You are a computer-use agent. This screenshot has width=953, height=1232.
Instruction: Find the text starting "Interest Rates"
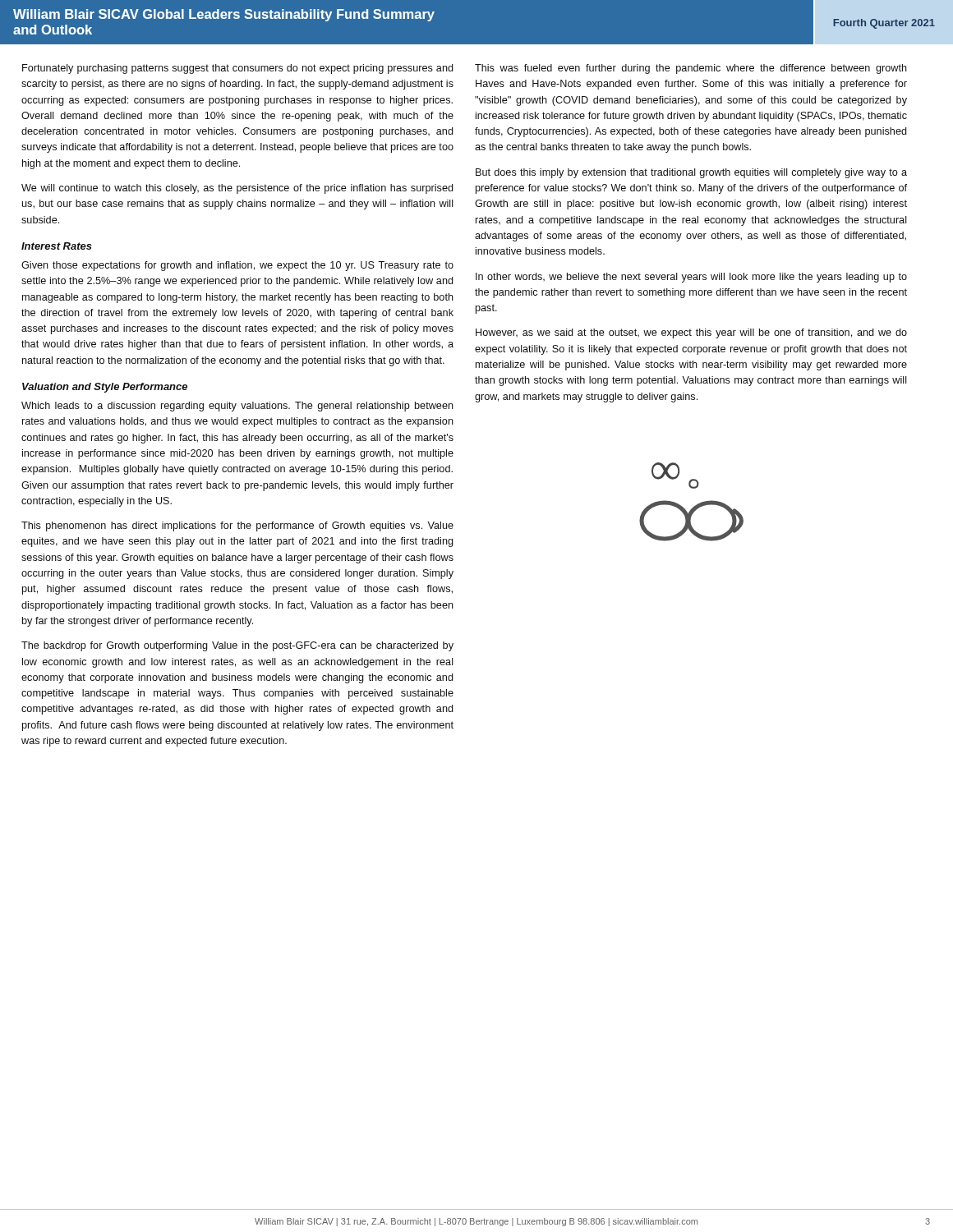coord(57,246)
